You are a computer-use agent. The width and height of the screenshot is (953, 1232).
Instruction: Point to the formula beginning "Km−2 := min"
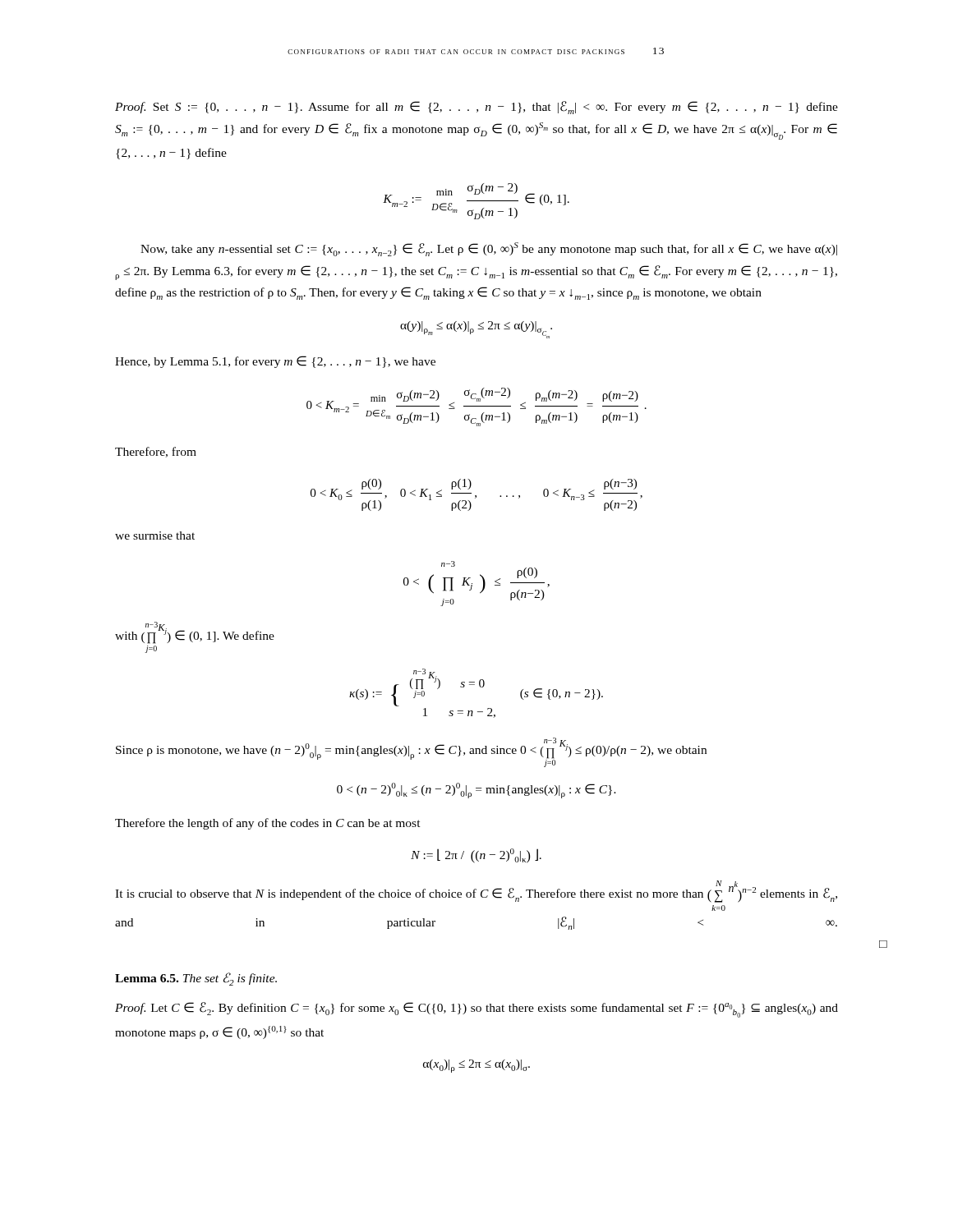click(476, 201)
